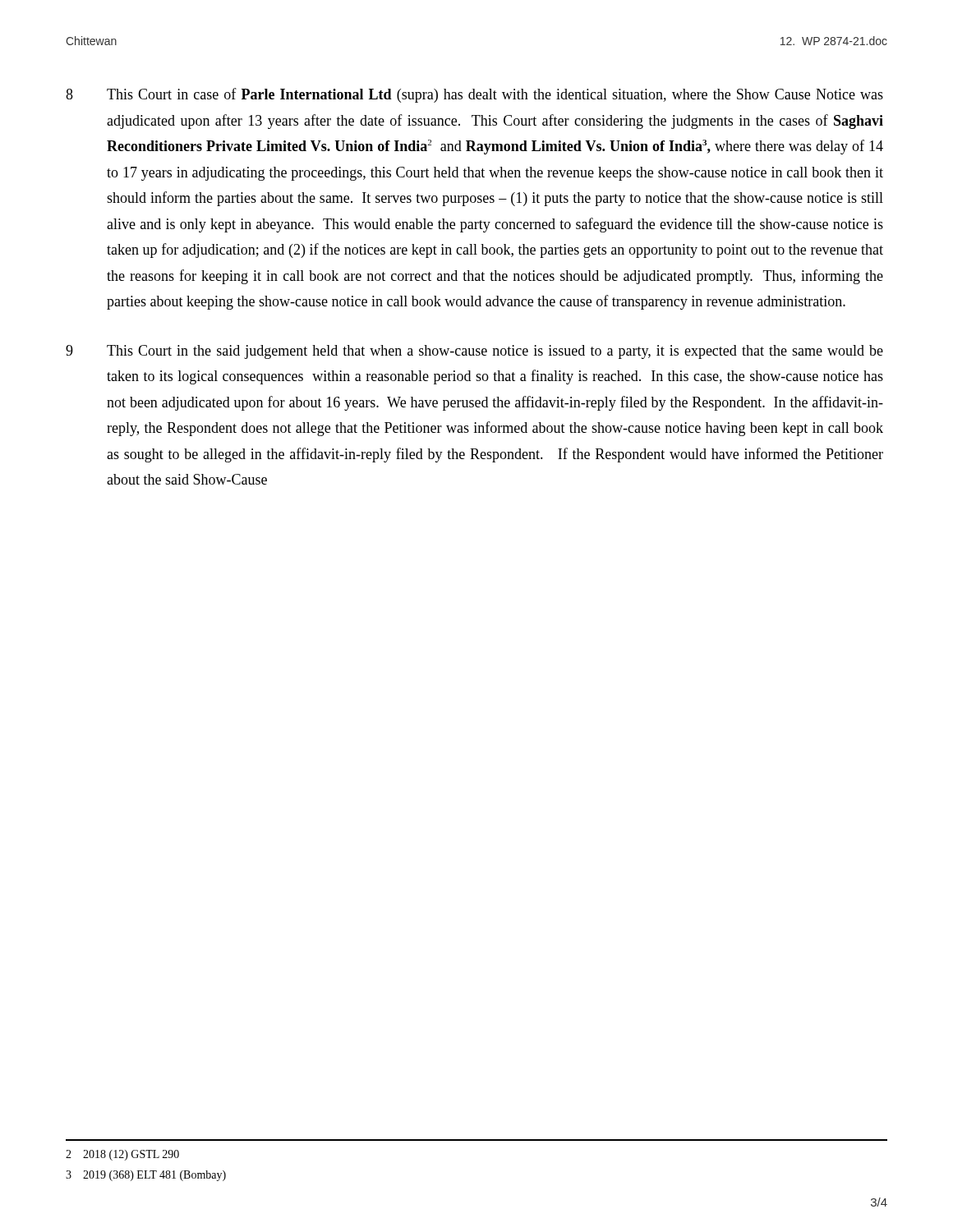Find the footnote that says "2 2018 (12) GSTL 290"

click(123, 1155)
